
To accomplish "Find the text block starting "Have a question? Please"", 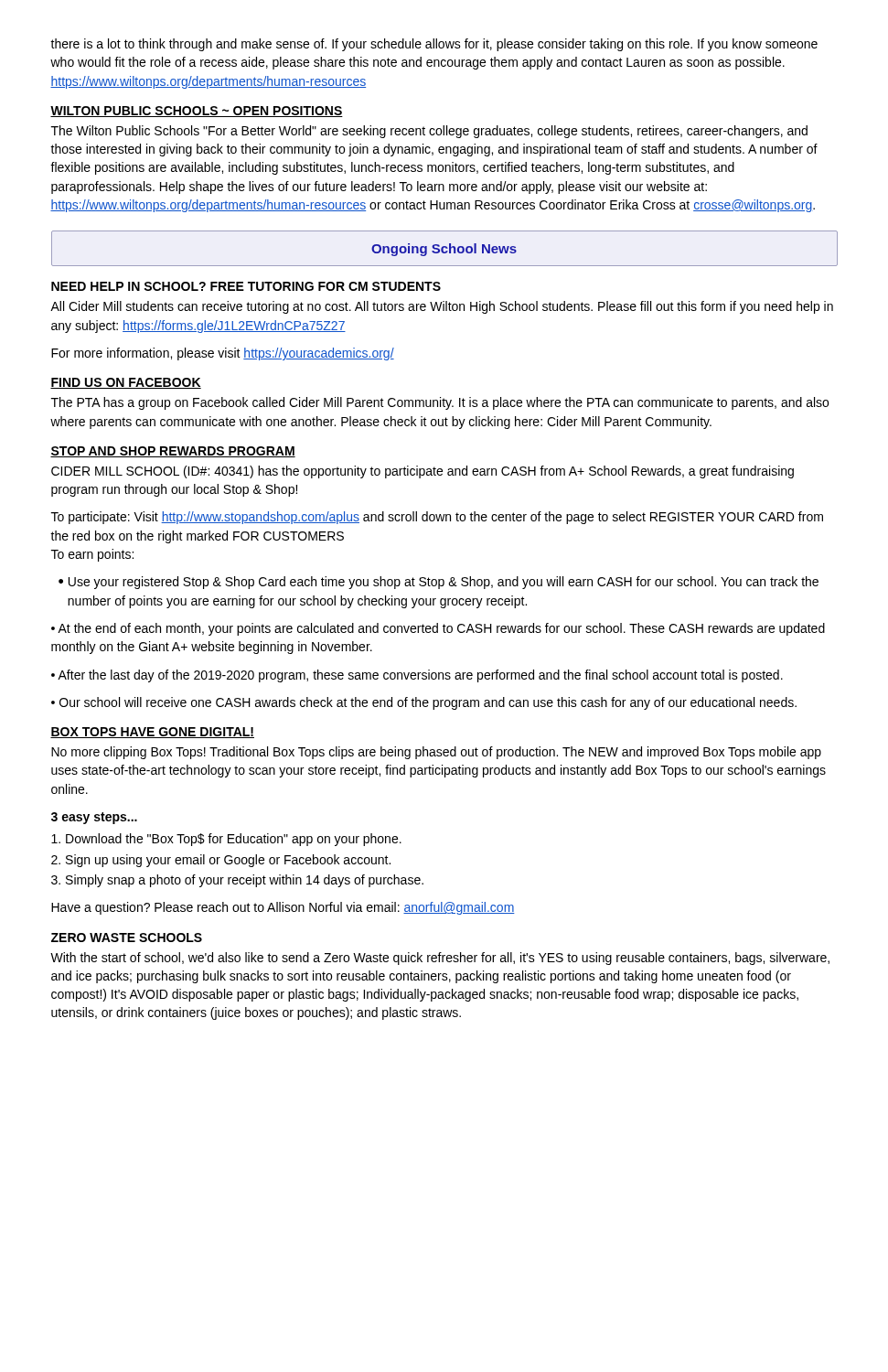I will (283, 908).
